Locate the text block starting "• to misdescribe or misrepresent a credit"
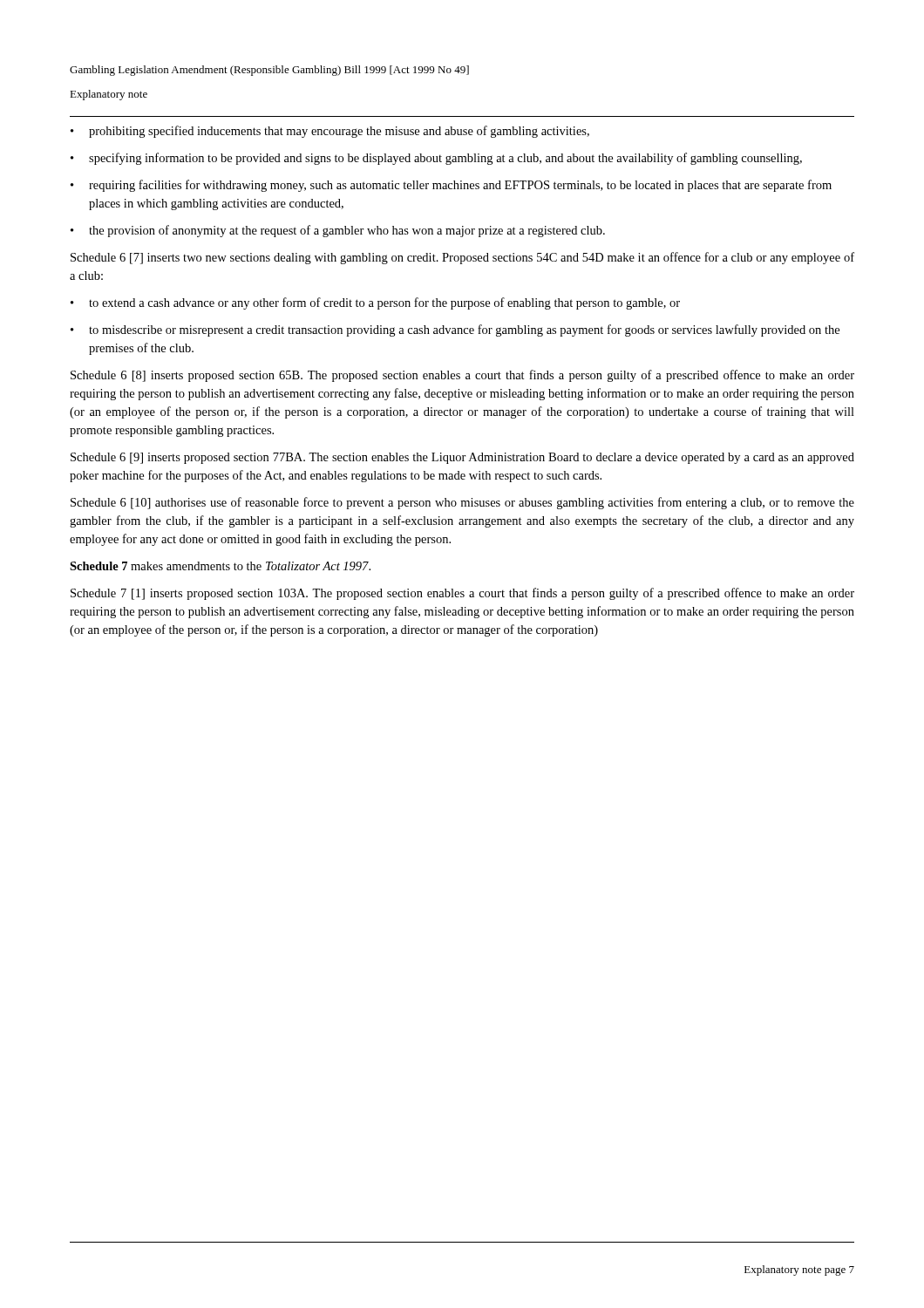This screenshot has width=924, height=1308. (462, 339)
